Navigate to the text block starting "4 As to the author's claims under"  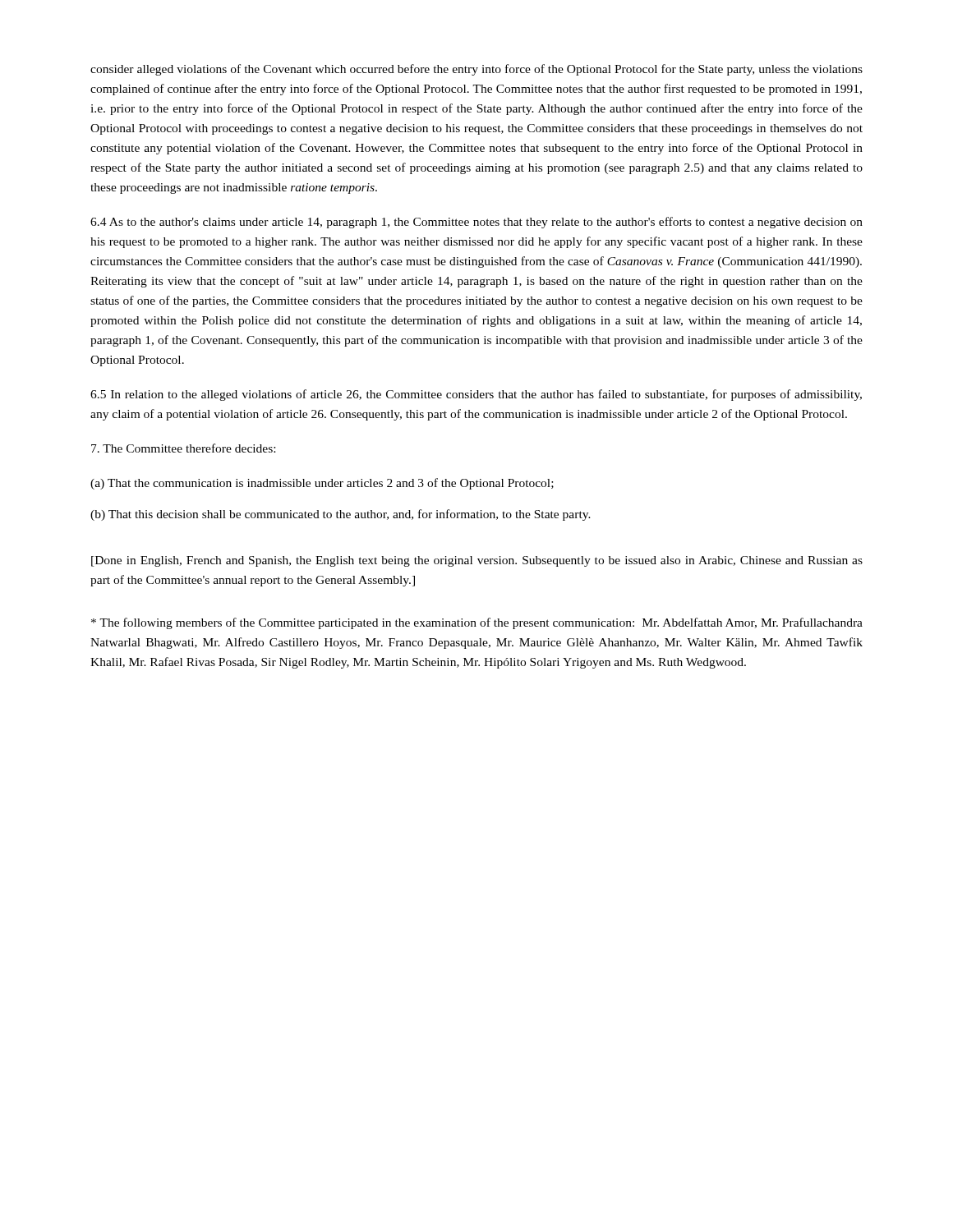click(476, 291)
